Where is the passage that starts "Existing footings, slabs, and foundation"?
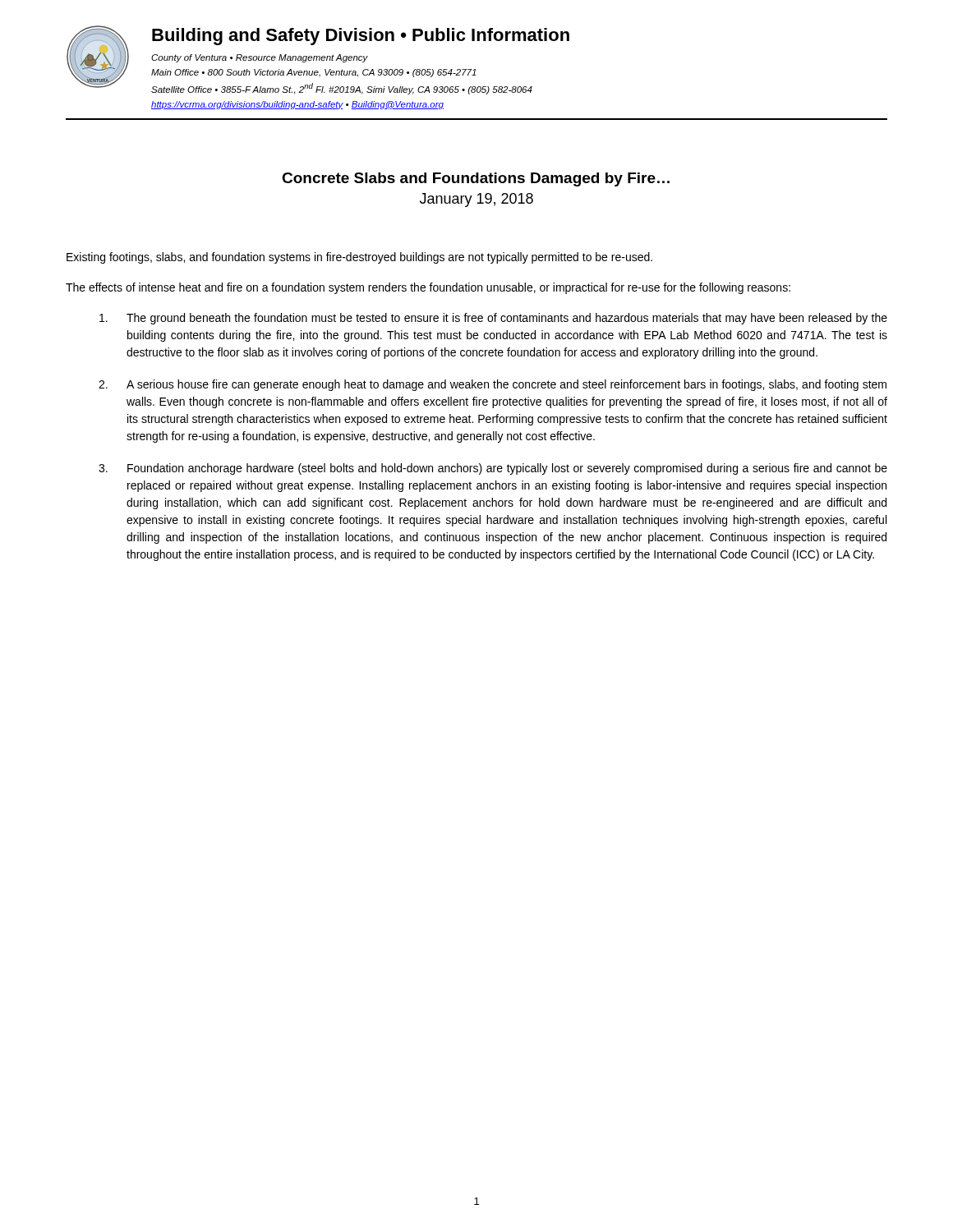 tap(476, 258)
